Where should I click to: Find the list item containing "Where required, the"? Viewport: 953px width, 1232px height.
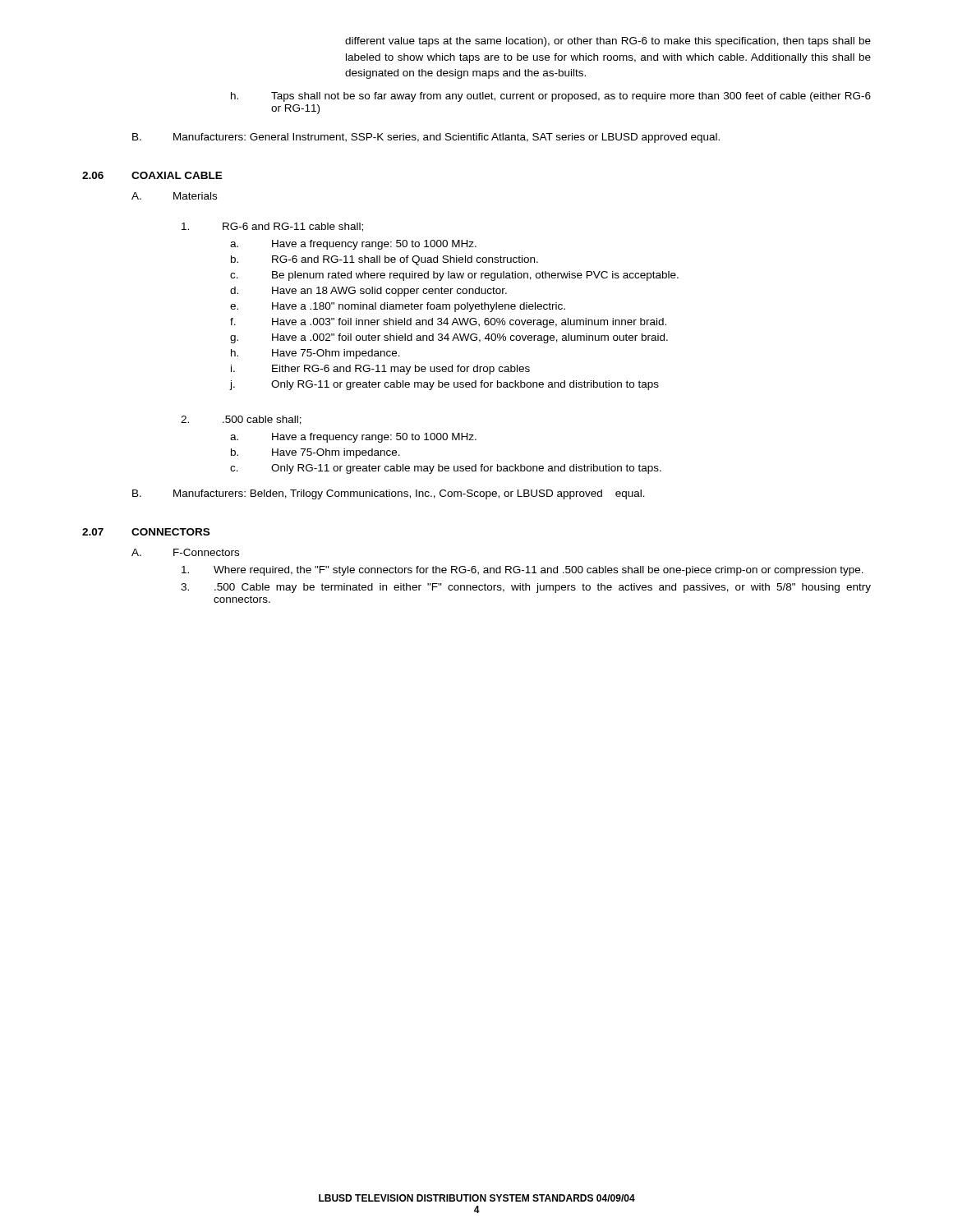pos(526,569)
